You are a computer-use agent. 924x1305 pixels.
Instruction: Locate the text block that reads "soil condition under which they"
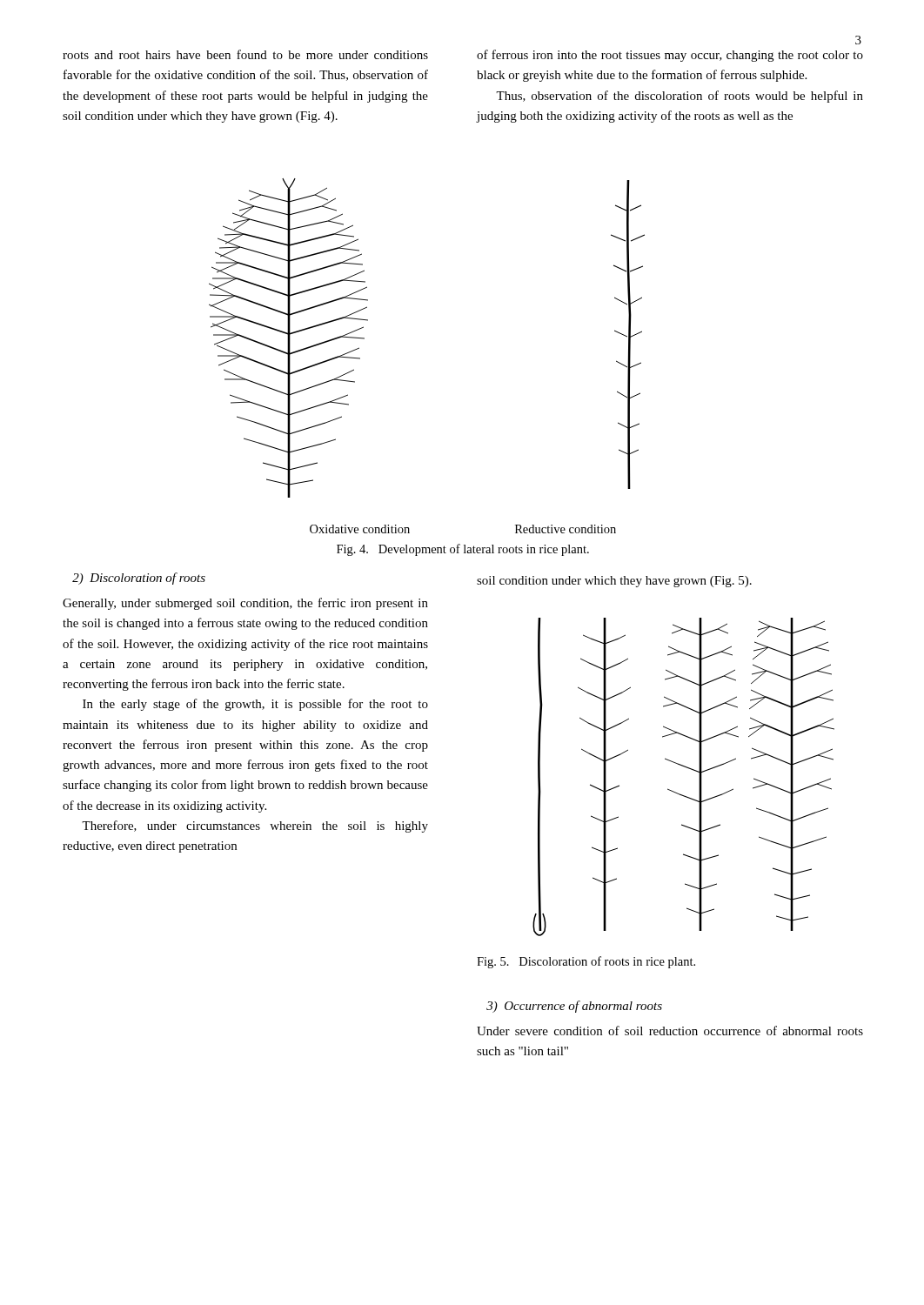670,581
